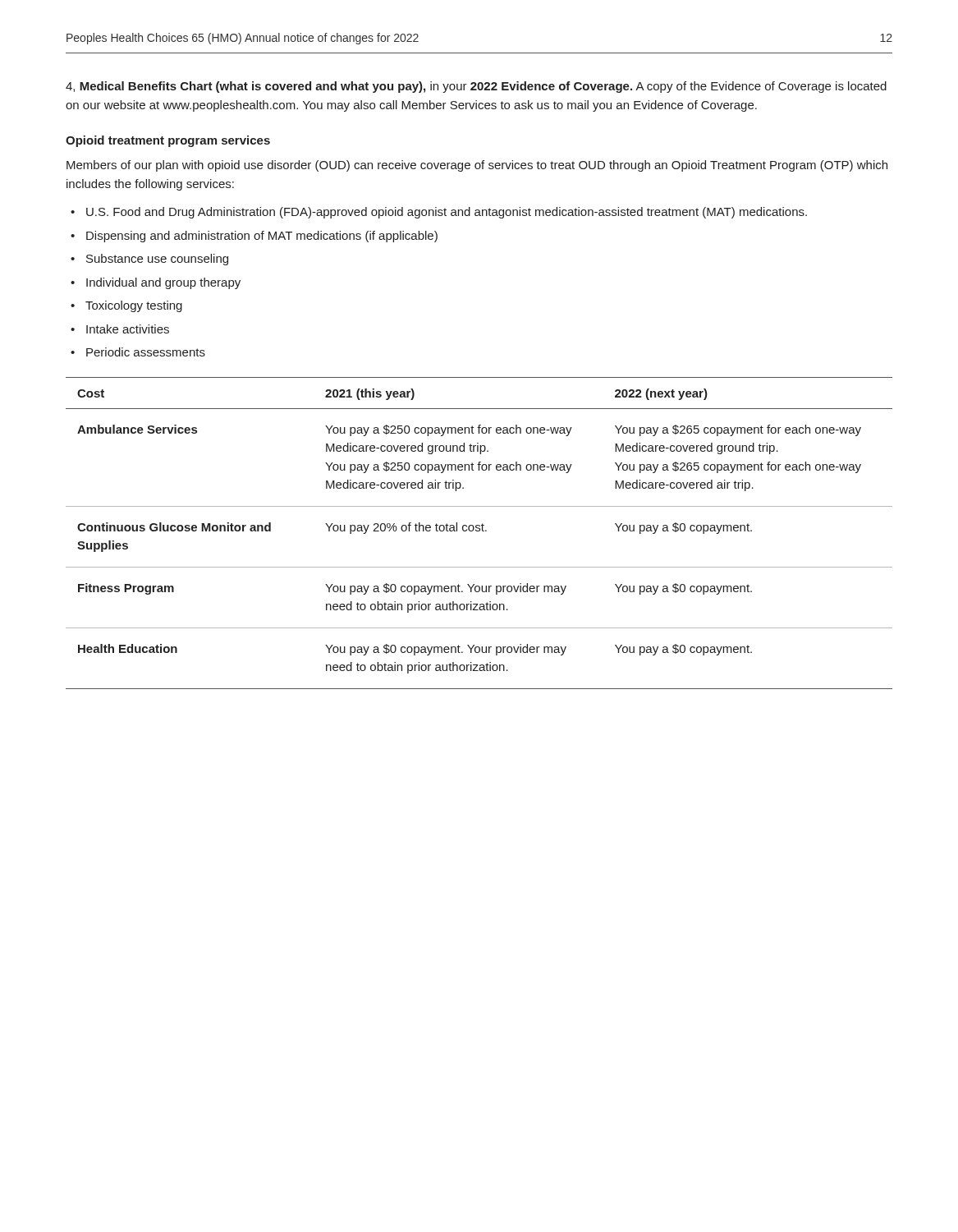Click on the list item that says "Toxicology testing"
Screen dimensions: 1232x958
(134, 305)
